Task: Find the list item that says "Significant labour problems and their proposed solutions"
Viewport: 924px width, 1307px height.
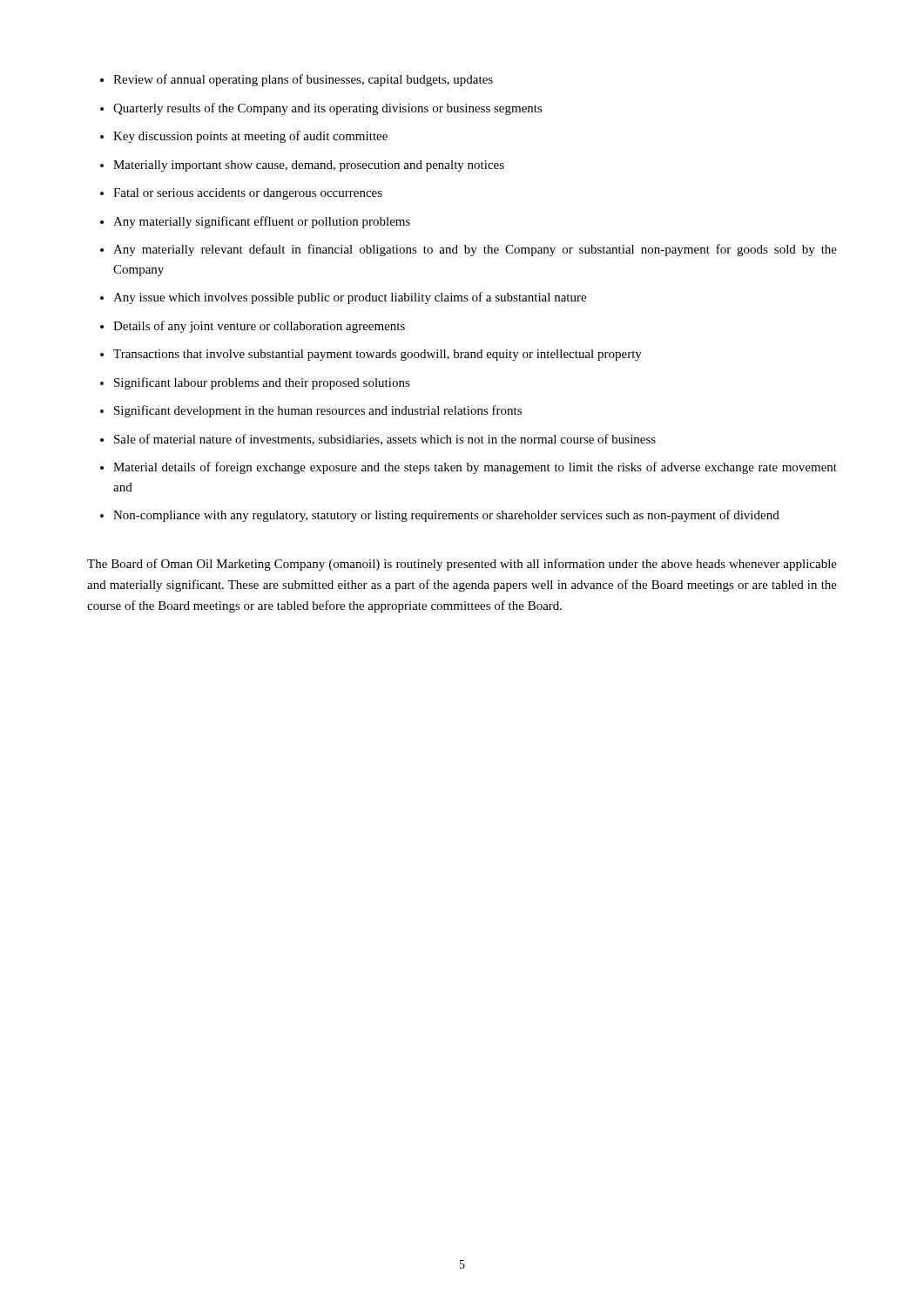Action: (x=262, y=382)
